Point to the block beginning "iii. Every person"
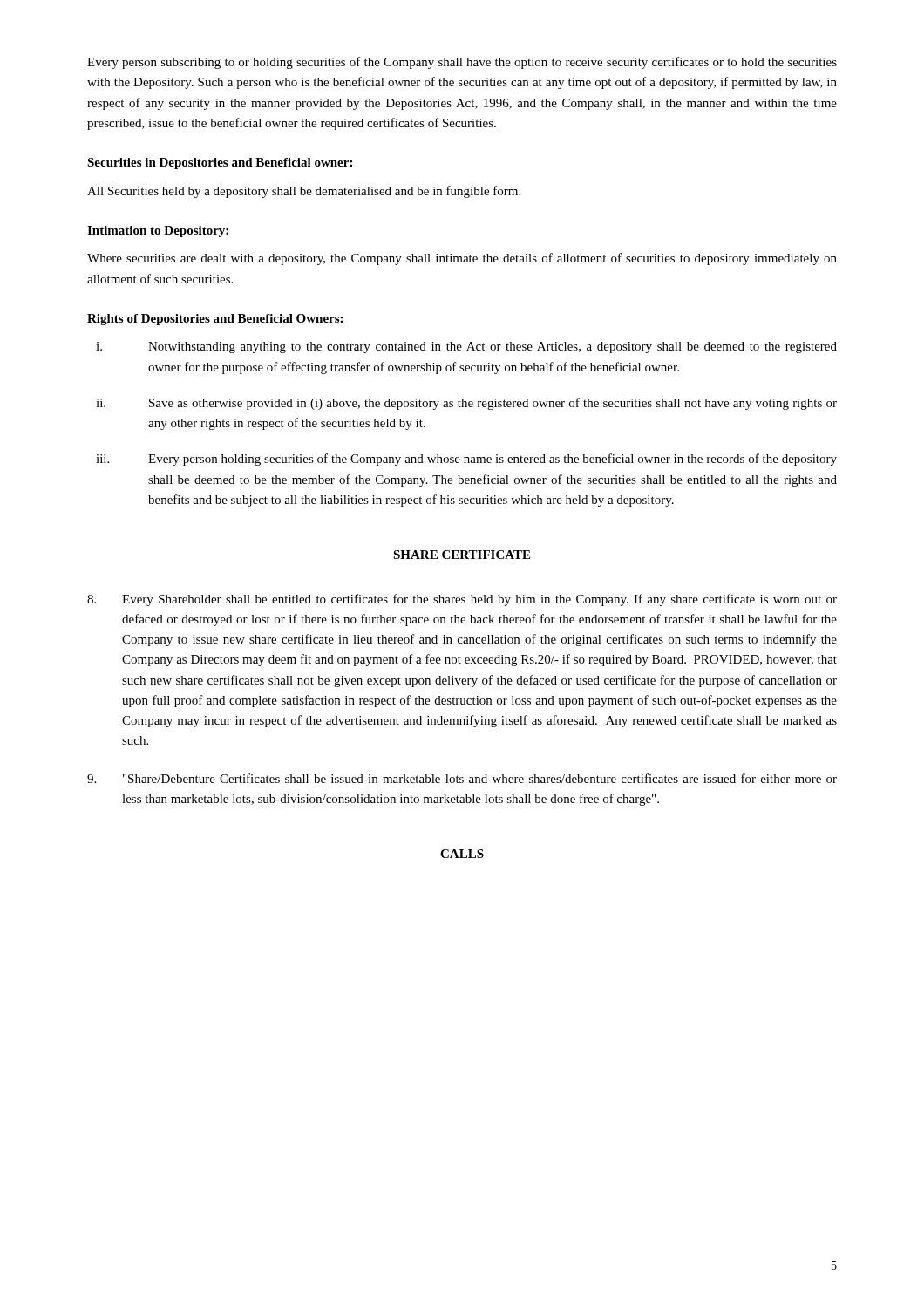924x1308 pixels. [x=462, y=480]
